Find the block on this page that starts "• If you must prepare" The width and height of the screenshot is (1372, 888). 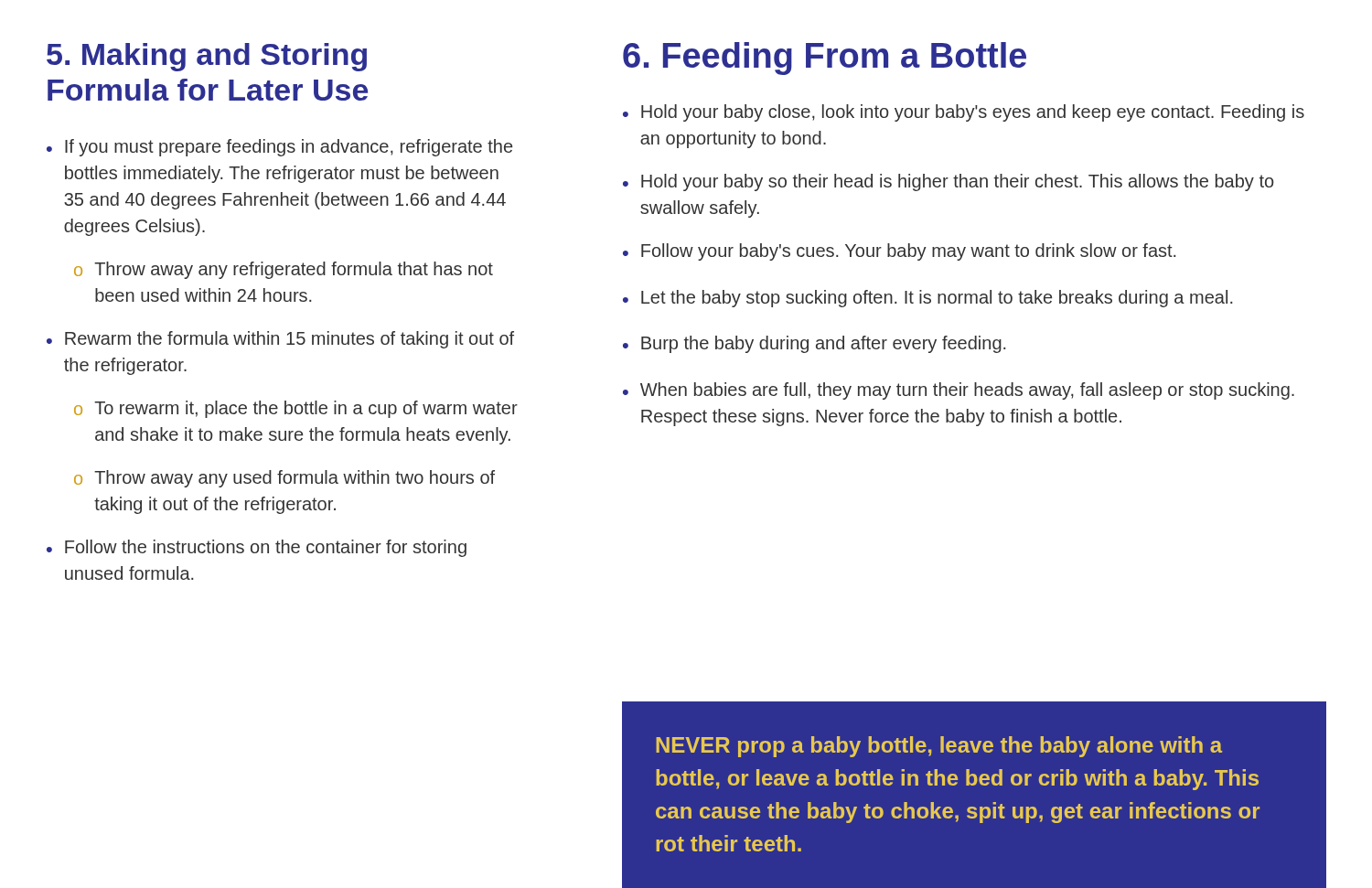click(x=284, y=187)
